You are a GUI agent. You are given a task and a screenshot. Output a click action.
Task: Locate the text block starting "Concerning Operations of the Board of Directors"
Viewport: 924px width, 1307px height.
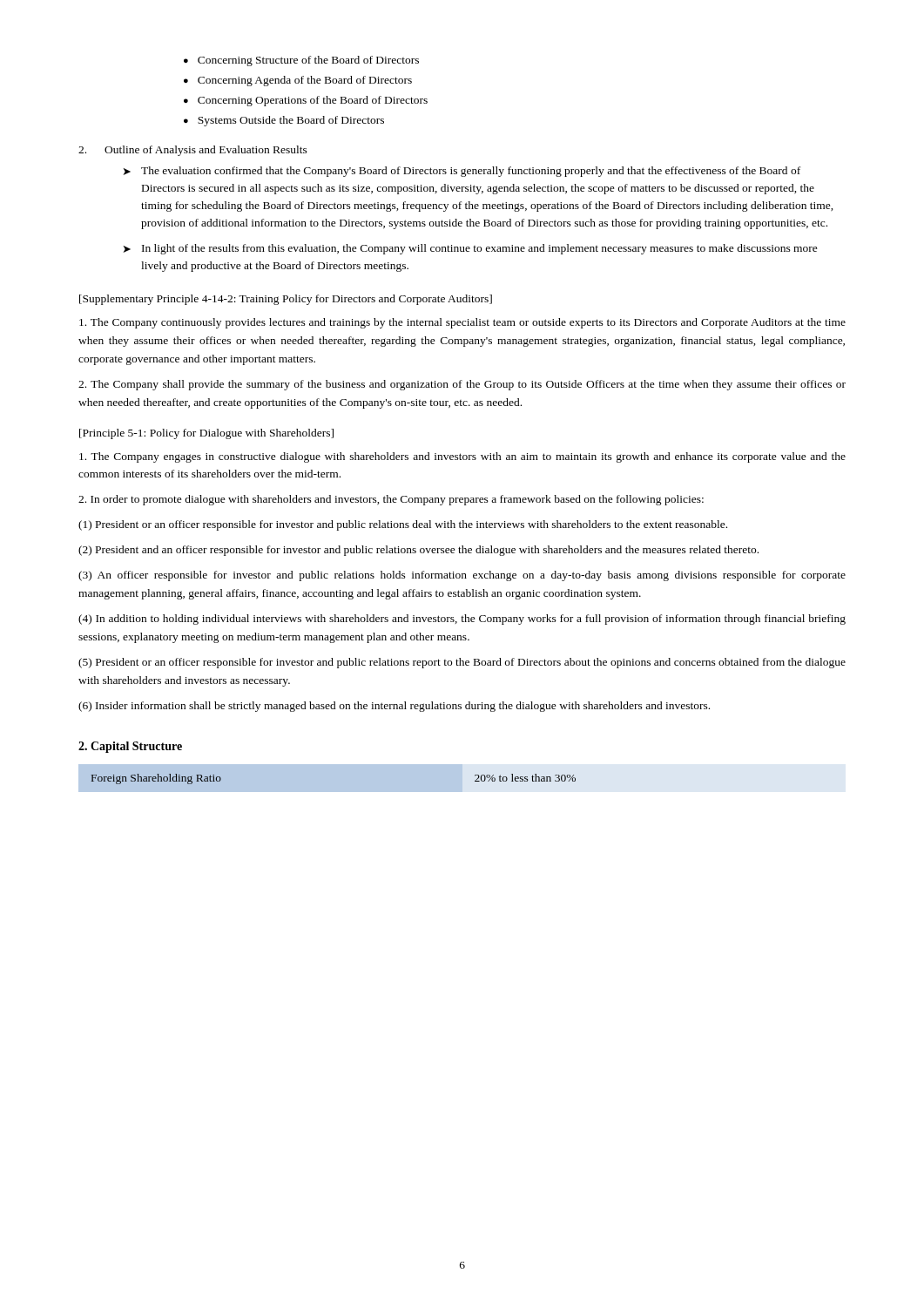(313, 100)
